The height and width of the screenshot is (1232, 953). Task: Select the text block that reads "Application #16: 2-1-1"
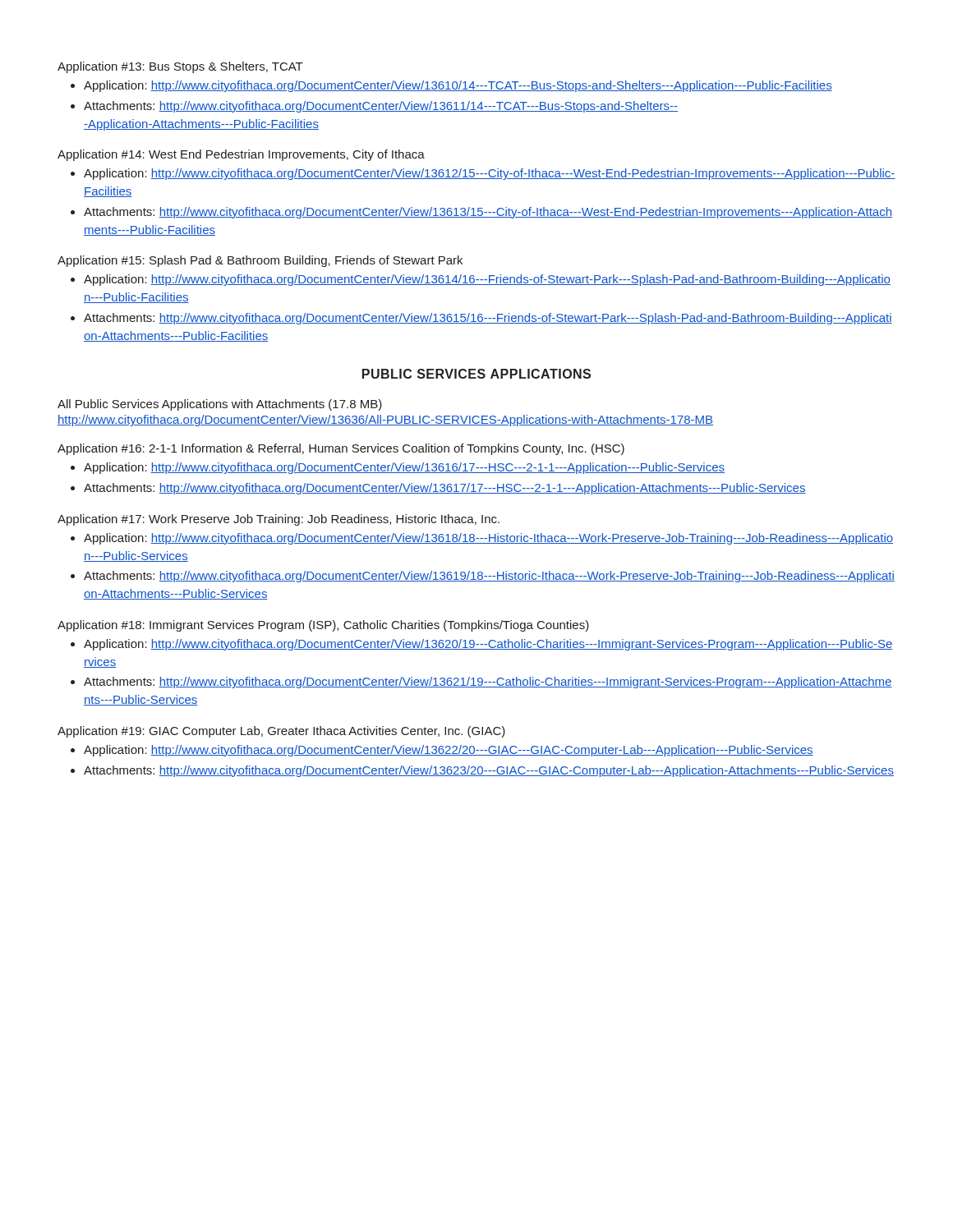point(341,448)
